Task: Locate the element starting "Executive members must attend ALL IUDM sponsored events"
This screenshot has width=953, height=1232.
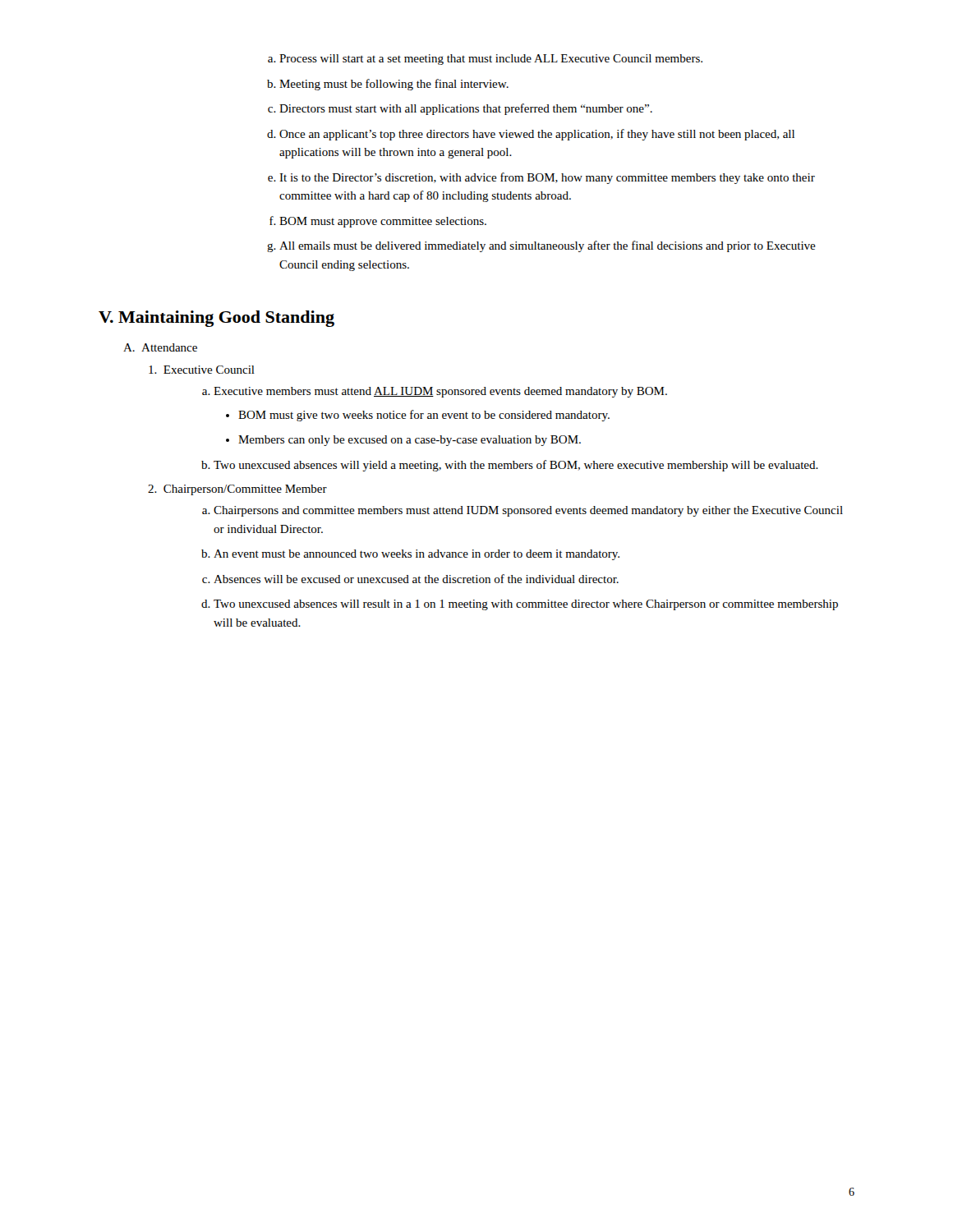Action: pos(534,417)
